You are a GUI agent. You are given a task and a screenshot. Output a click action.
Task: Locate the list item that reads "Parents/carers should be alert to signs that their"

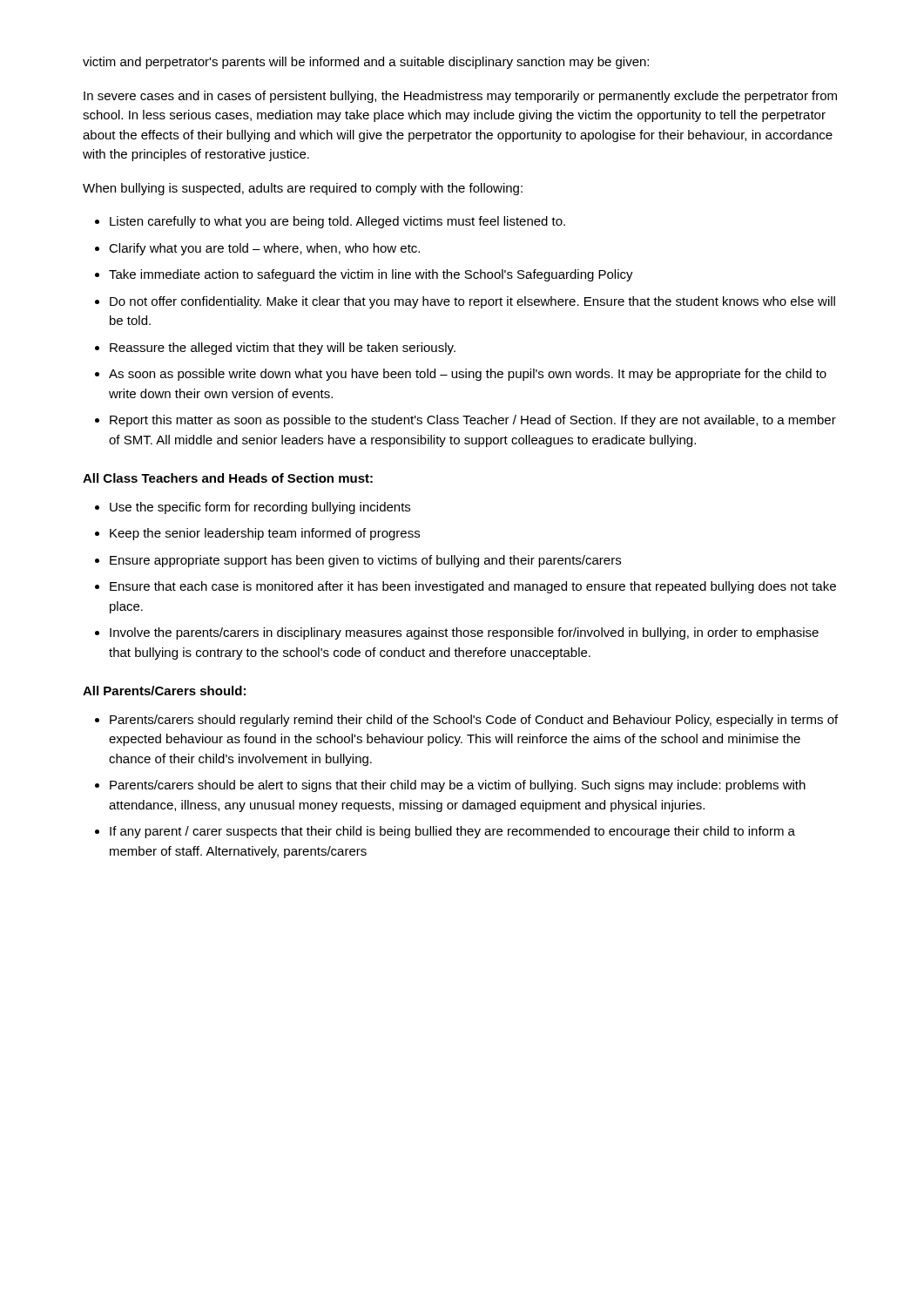pos(457,794)
